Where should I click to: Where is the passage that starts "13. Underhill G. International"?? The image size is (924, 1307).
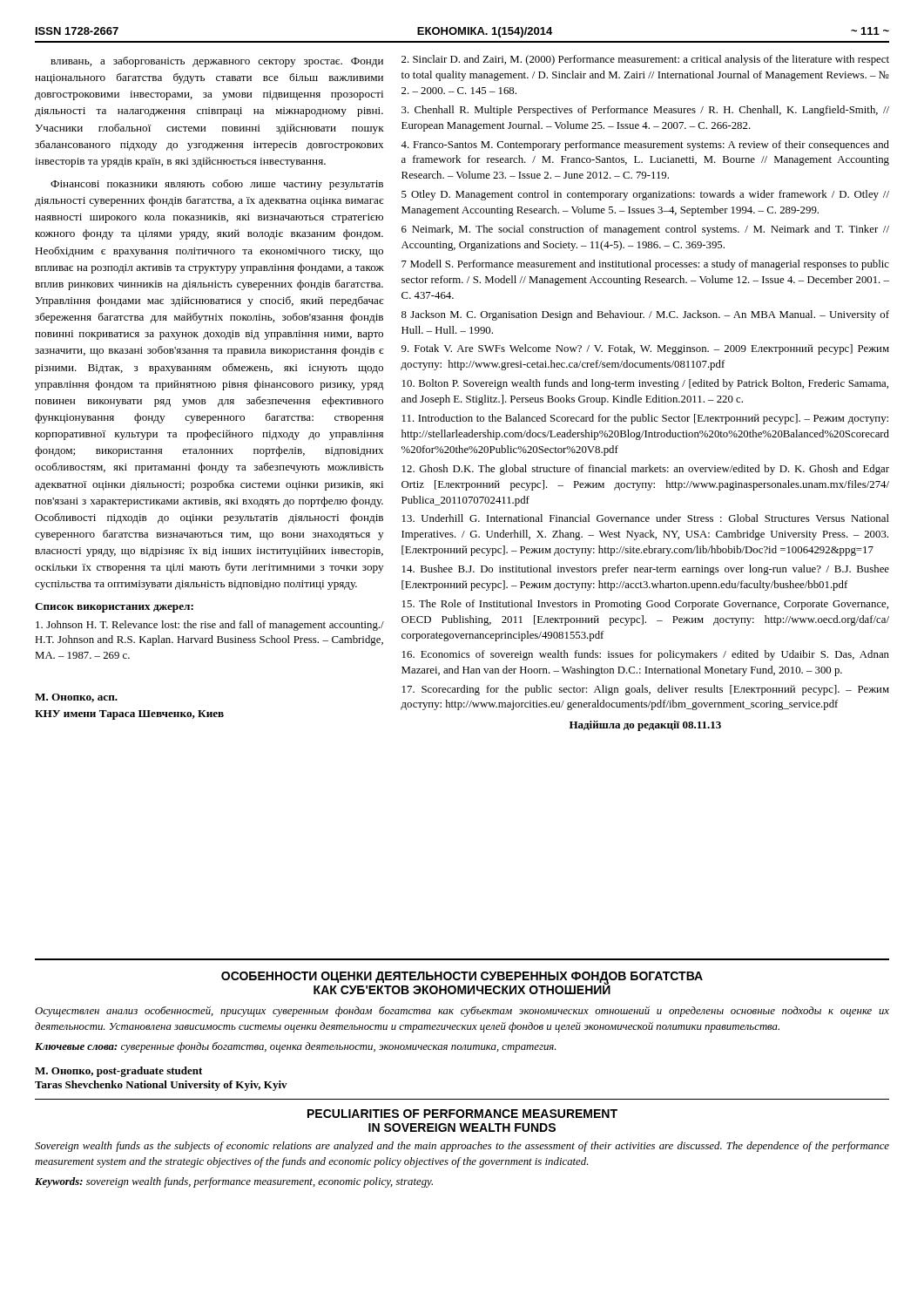[645, 534]
